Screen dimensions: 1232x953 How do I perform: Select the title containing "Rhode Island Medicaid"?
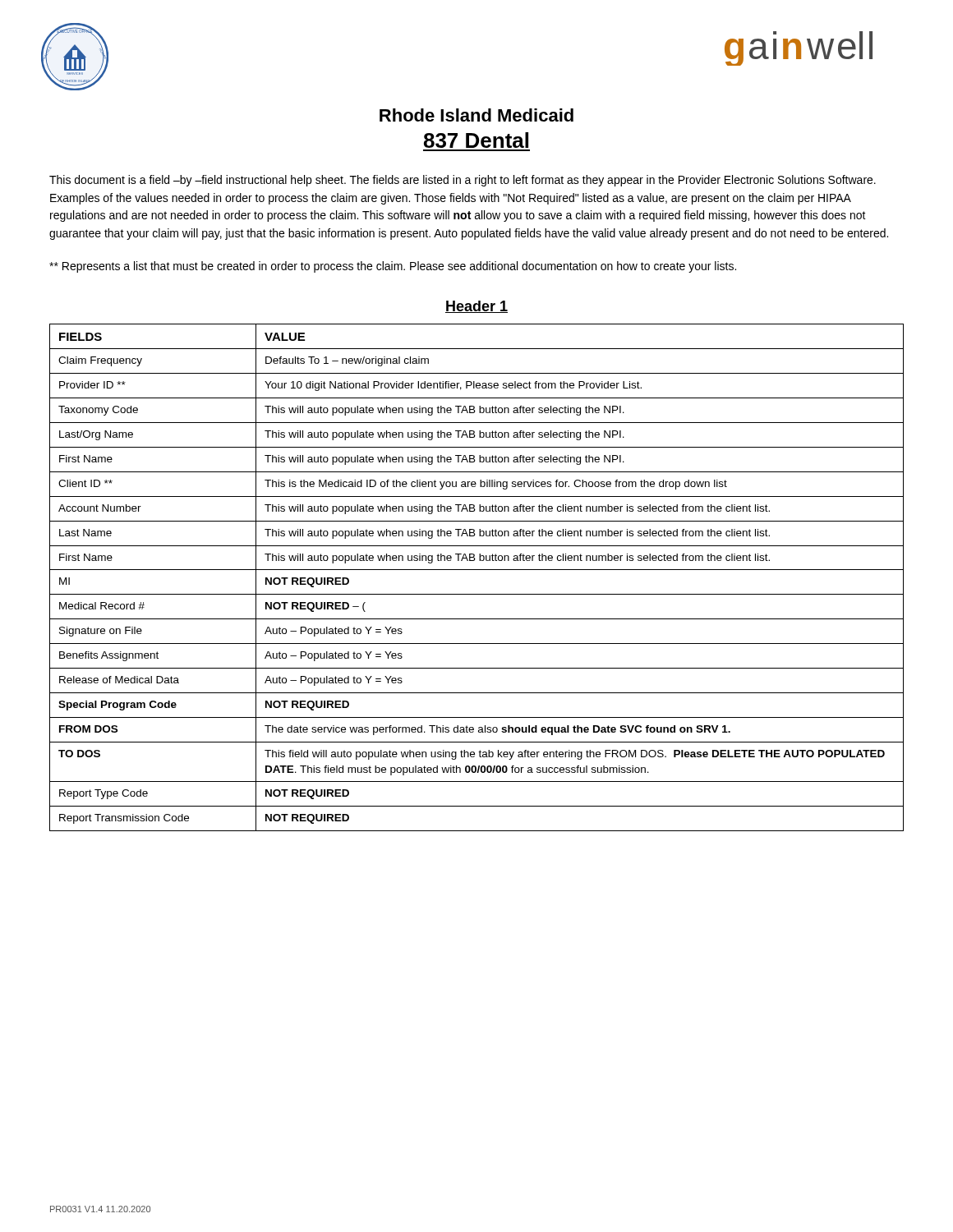click(x=476, y=129)
